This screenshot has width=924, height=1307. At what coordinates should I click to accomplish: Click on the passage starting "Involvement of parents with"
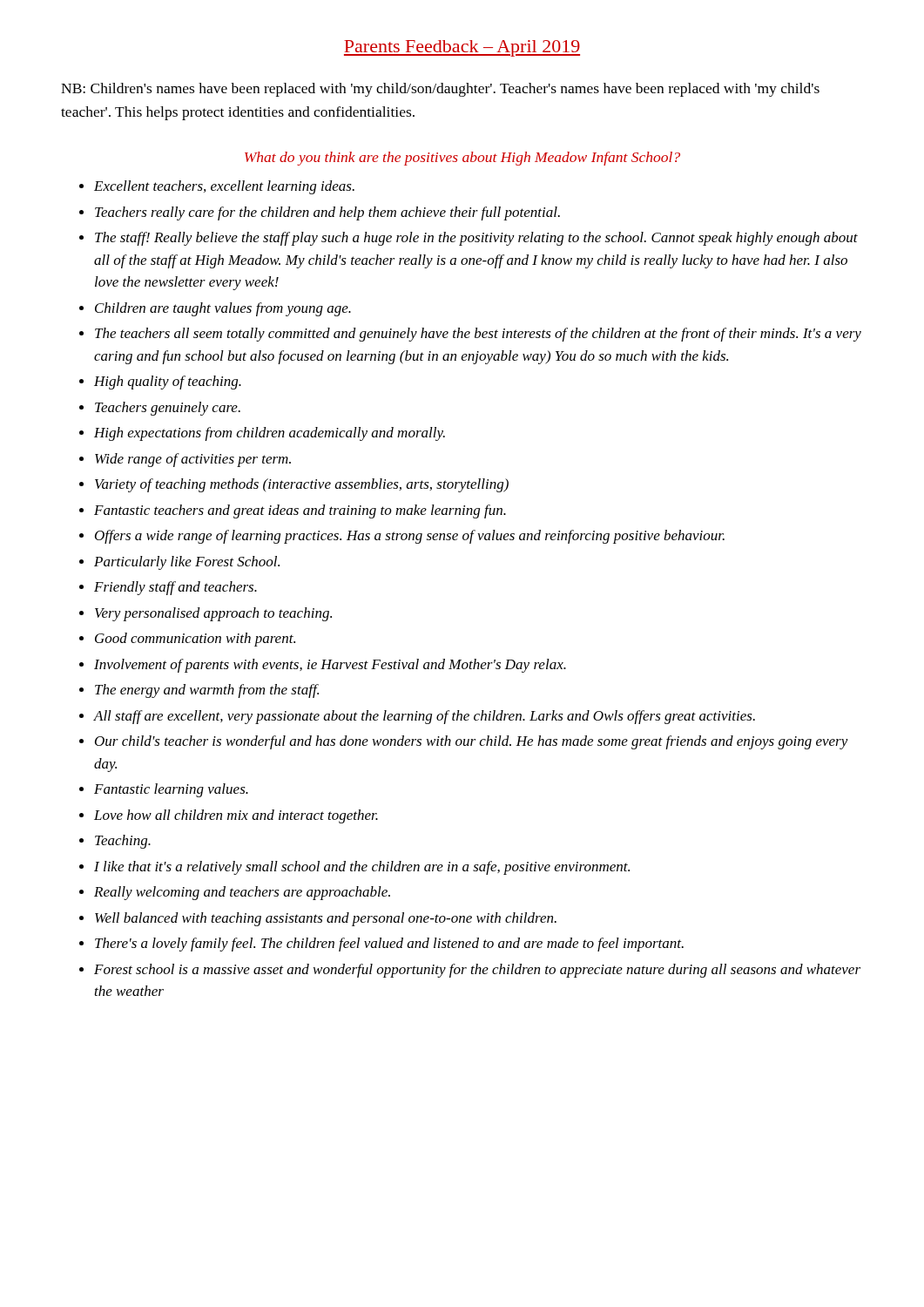330,664
